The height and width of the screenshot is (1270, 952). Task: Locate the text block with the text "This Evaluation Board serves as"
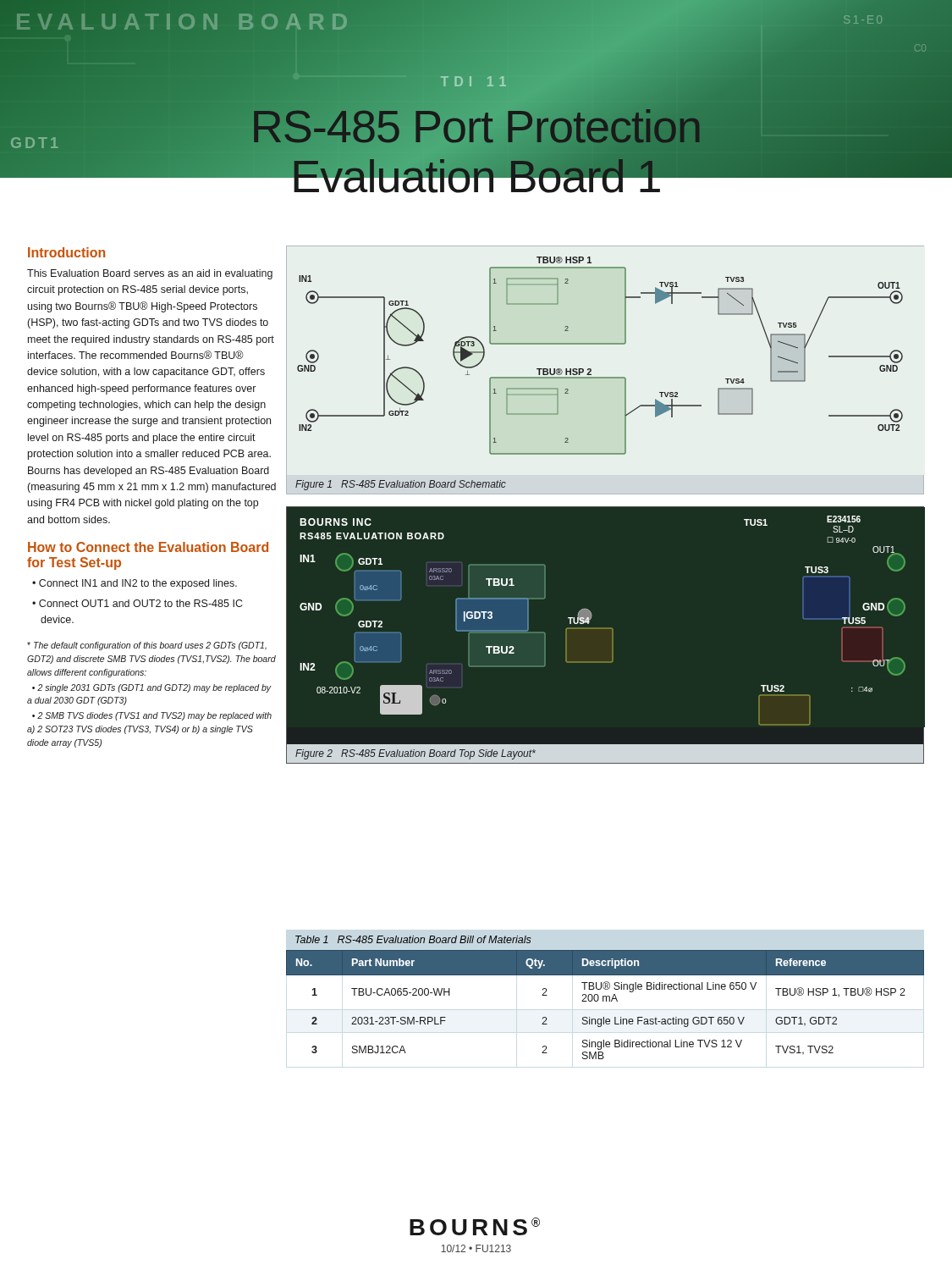click(152, 397)
